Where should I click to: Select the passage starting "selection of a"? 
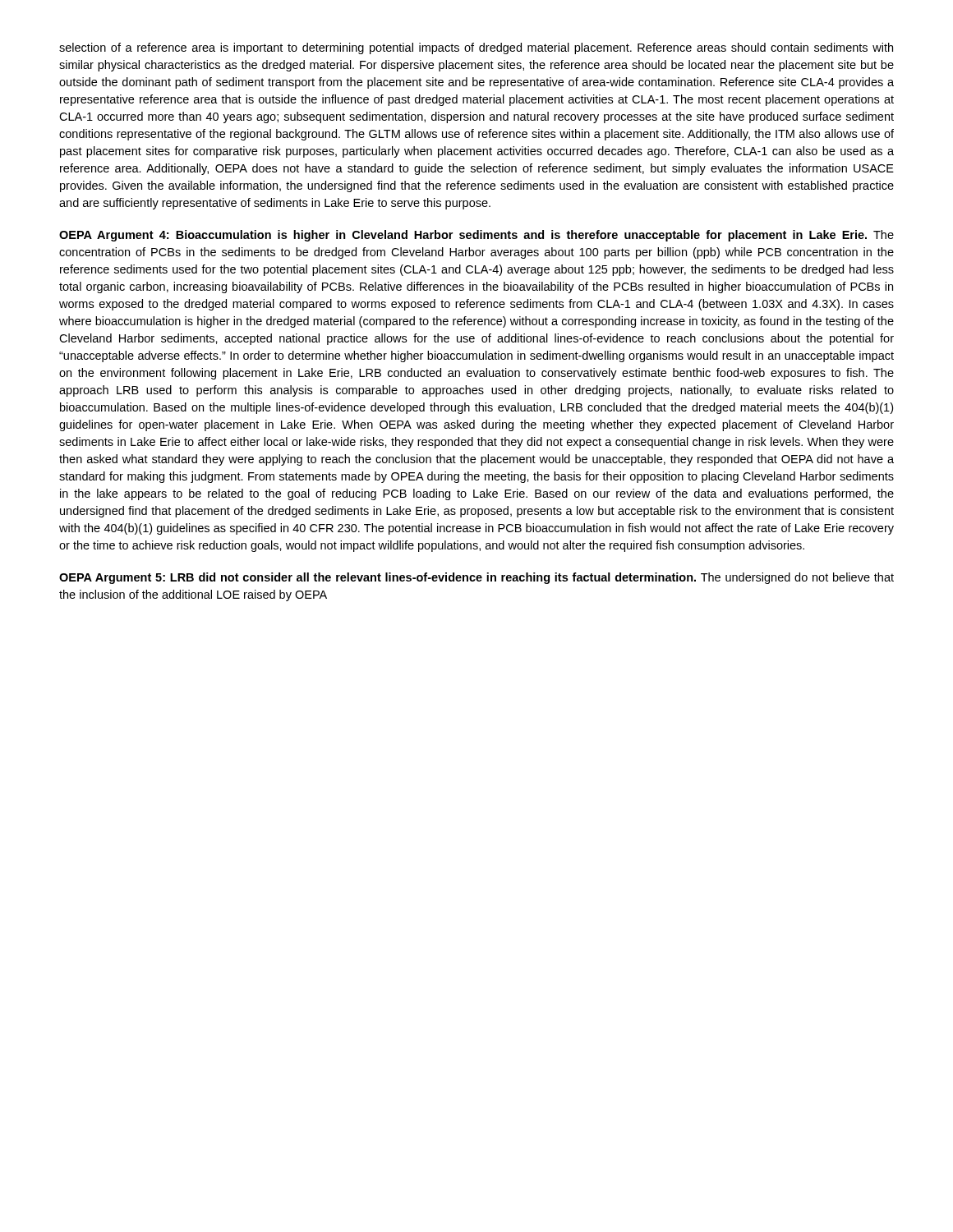click(476, 126)
